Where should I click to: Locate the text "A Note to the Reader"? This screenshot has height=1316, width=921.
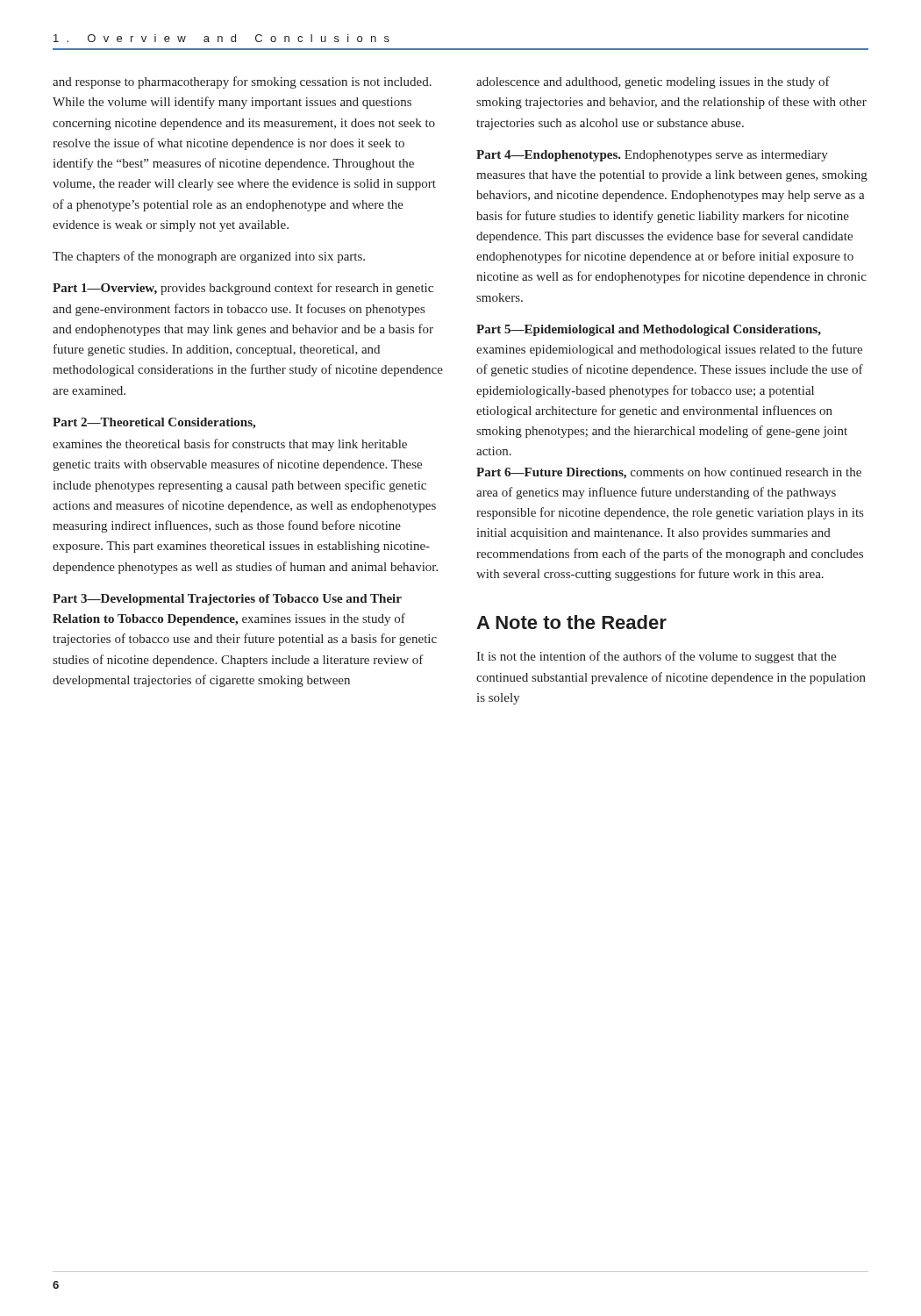click(x=672, y=623)
